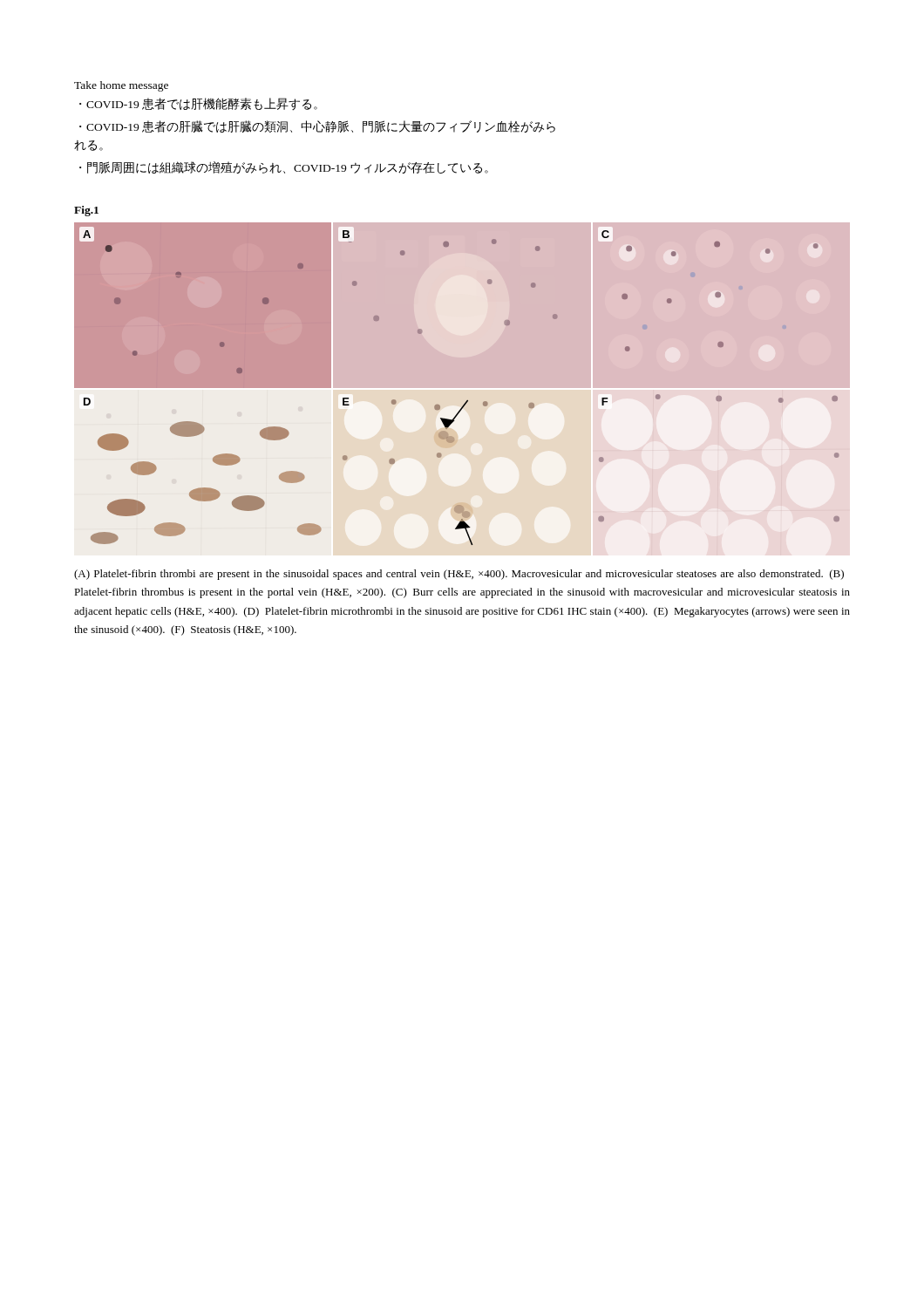924x1308 pixels.
Task: Find a section header
Action: (x=87, y=210)
